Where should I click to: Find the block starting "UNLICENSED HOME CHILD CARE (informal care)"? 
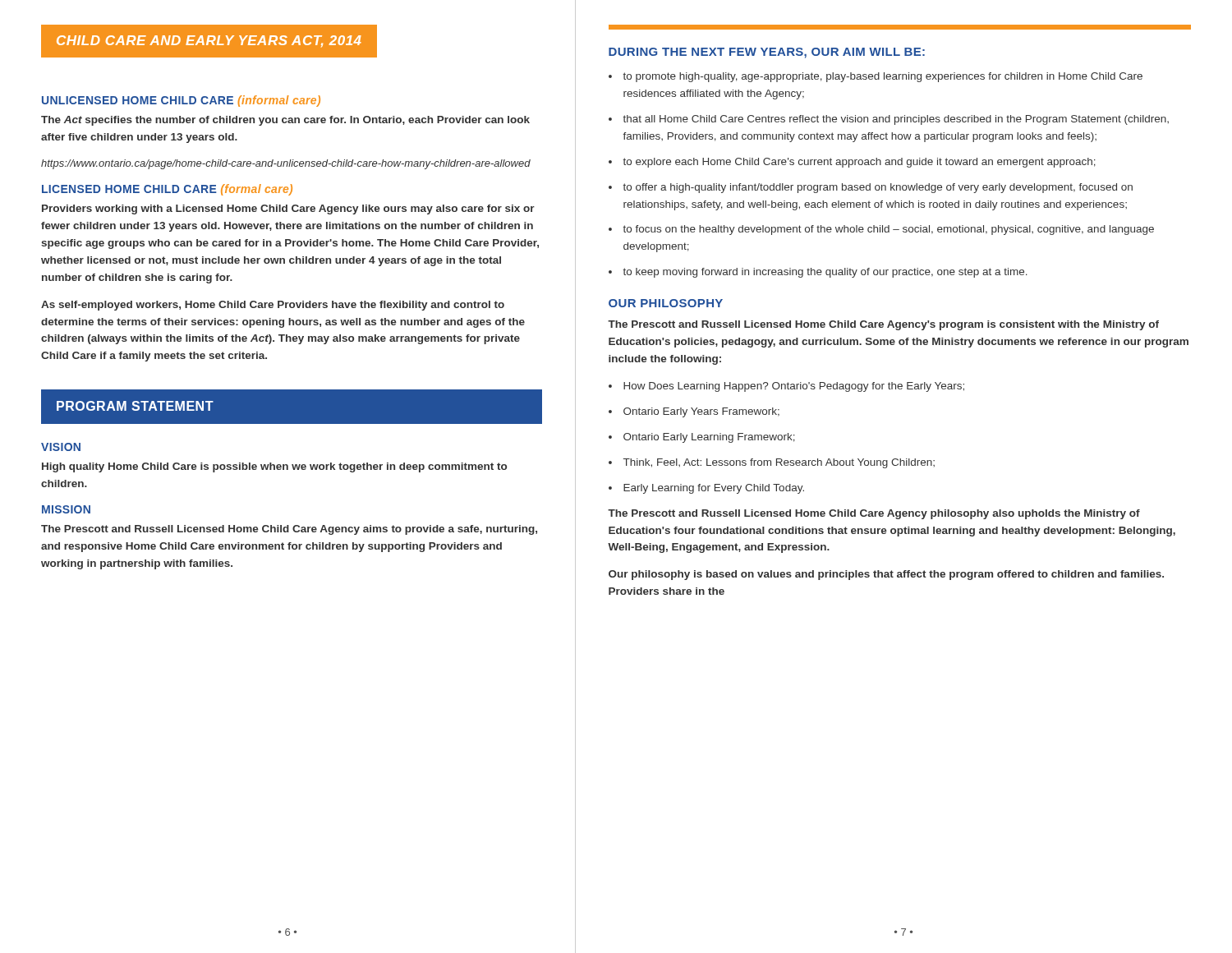[x=181, y=100]
